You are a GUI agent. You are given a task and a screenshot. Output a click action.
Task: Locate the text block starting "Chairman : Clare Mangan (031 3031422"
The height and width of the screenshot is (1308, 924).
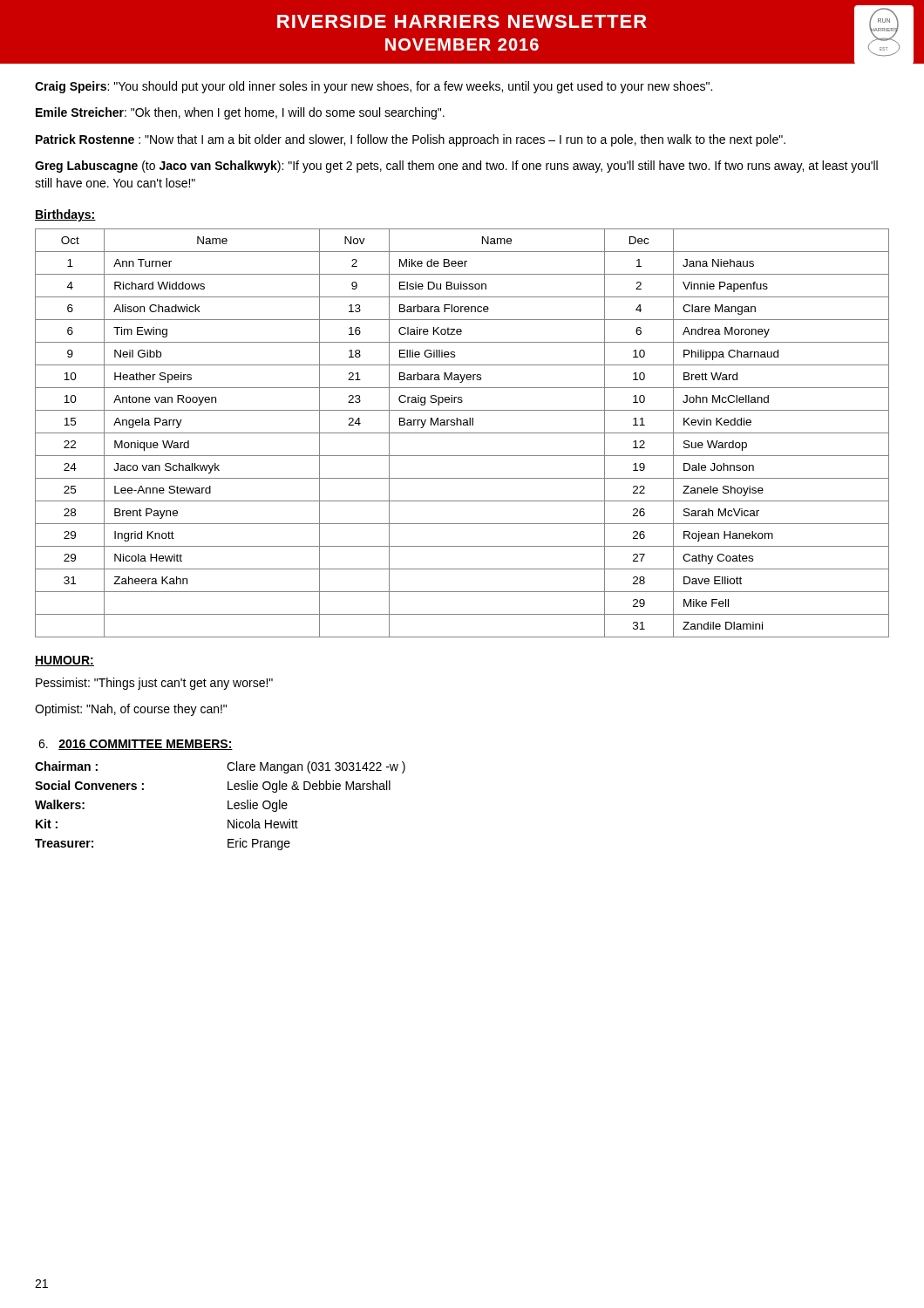pyautogui.click(x=220, y=766)
